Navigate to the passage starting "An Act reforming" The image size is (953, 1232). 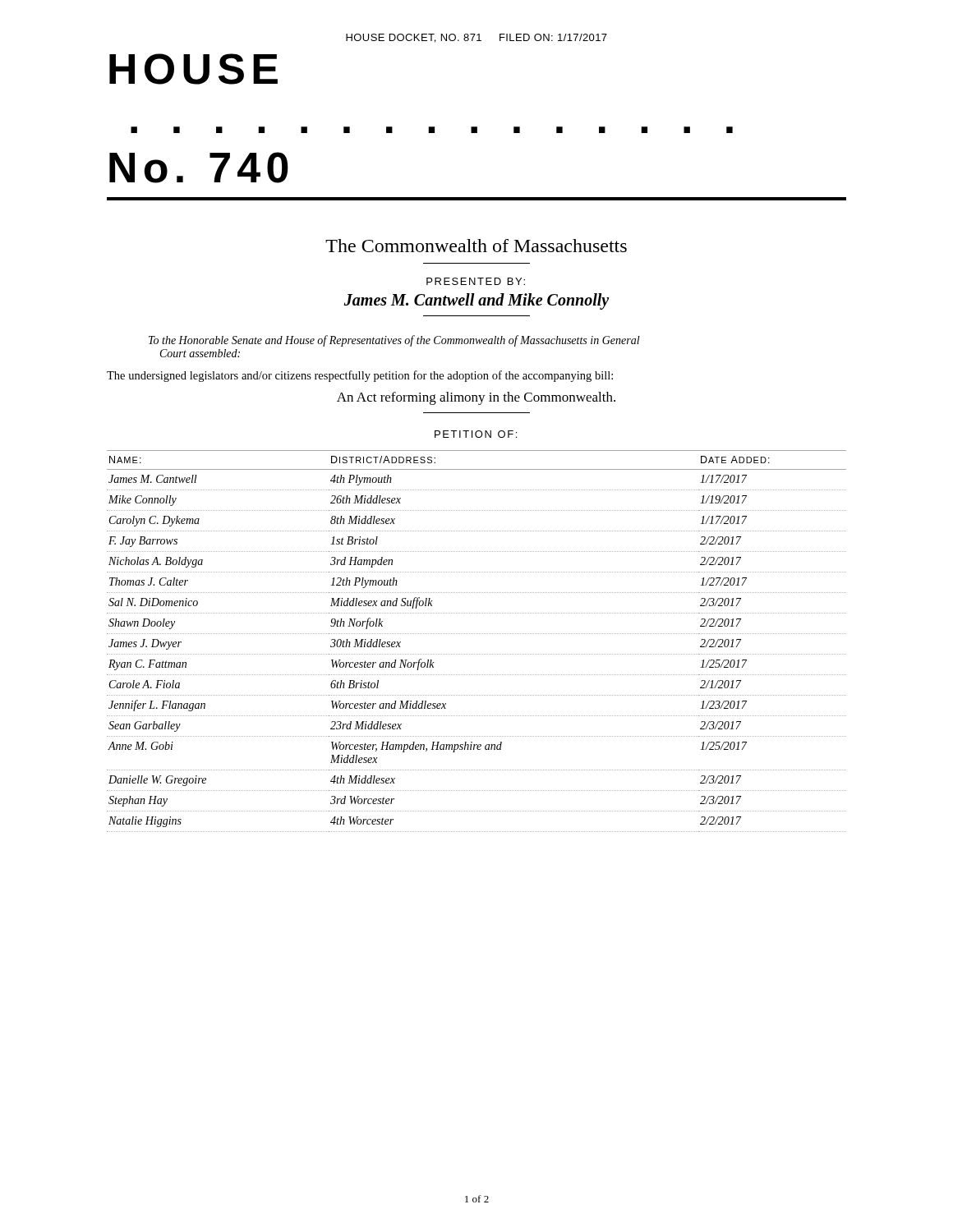(476, 397)
